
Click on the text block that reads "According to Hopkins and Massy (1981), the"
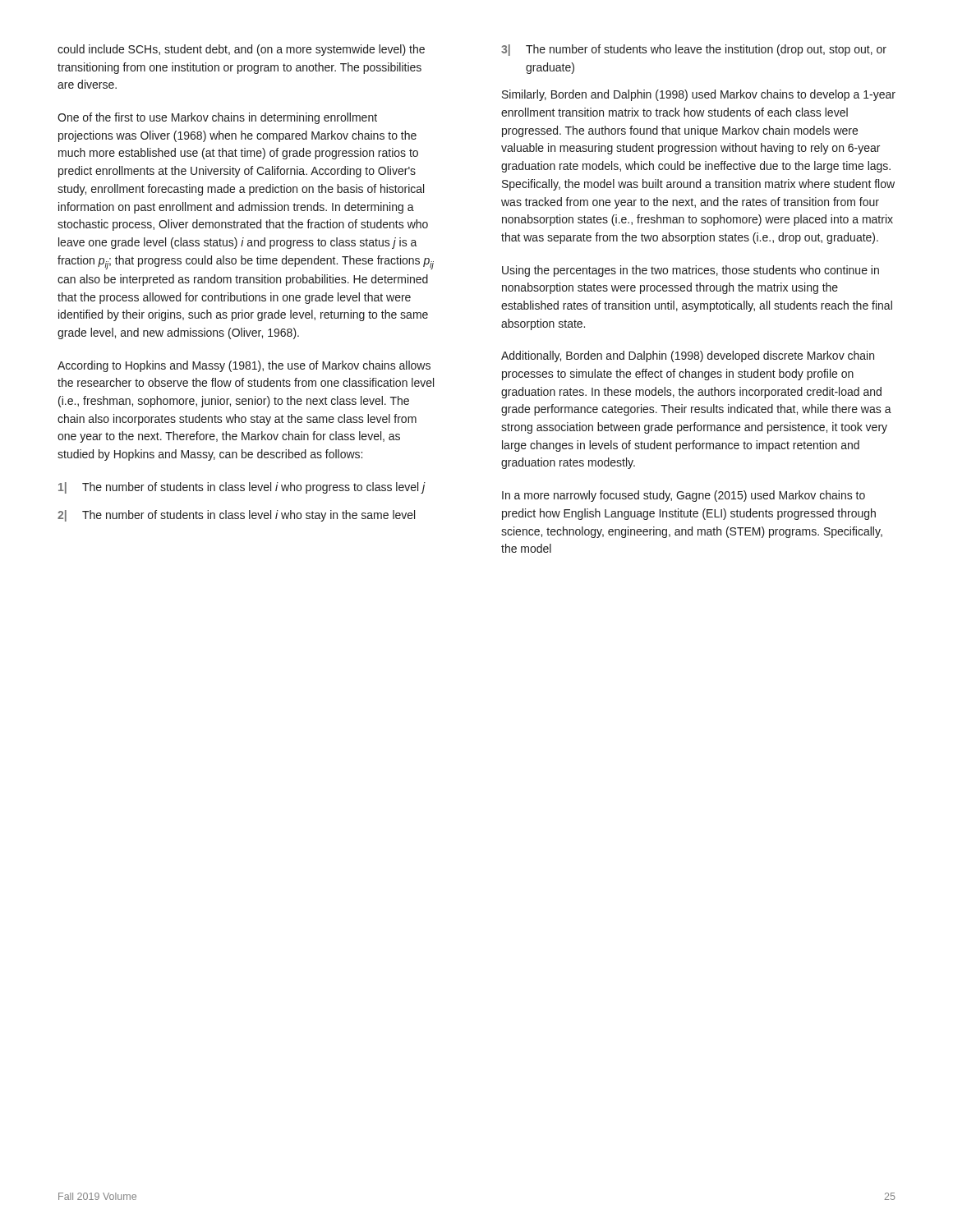tap(246, 410)
